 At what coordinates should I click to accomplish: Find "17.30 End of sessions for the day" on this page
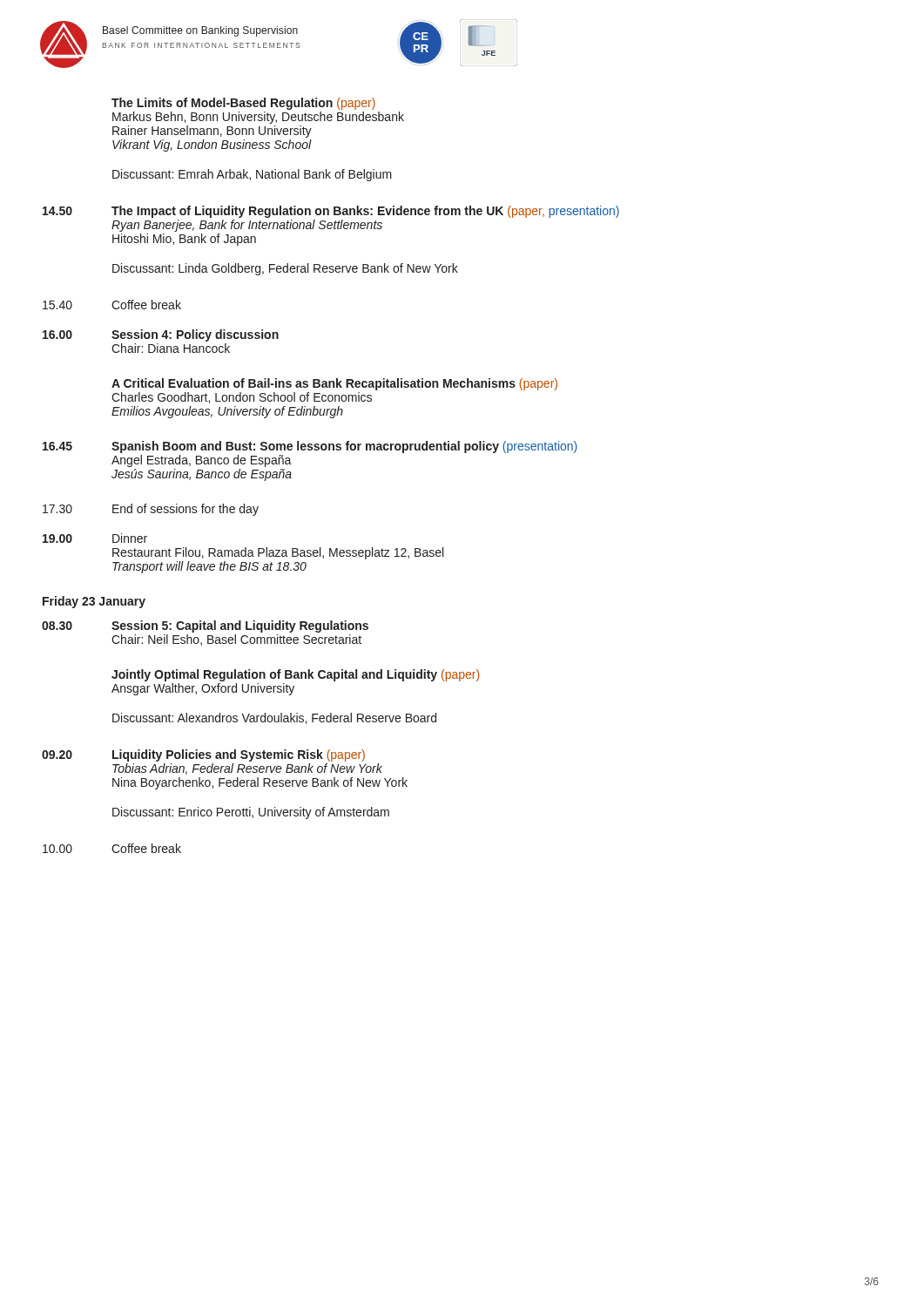[151, 510]
